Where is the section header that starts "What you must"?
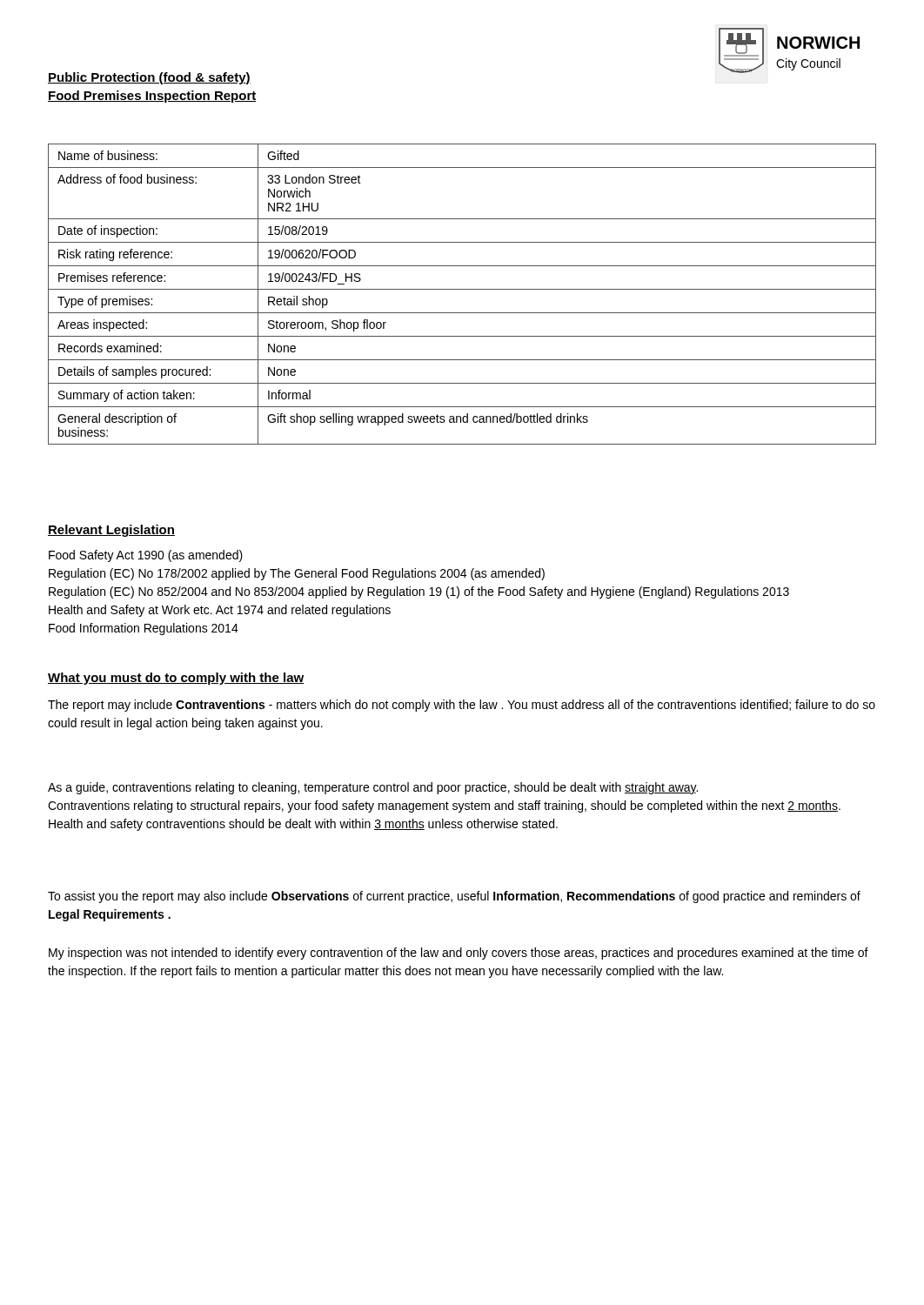This screenshot has width=924, height=1305. coord(176,677)
